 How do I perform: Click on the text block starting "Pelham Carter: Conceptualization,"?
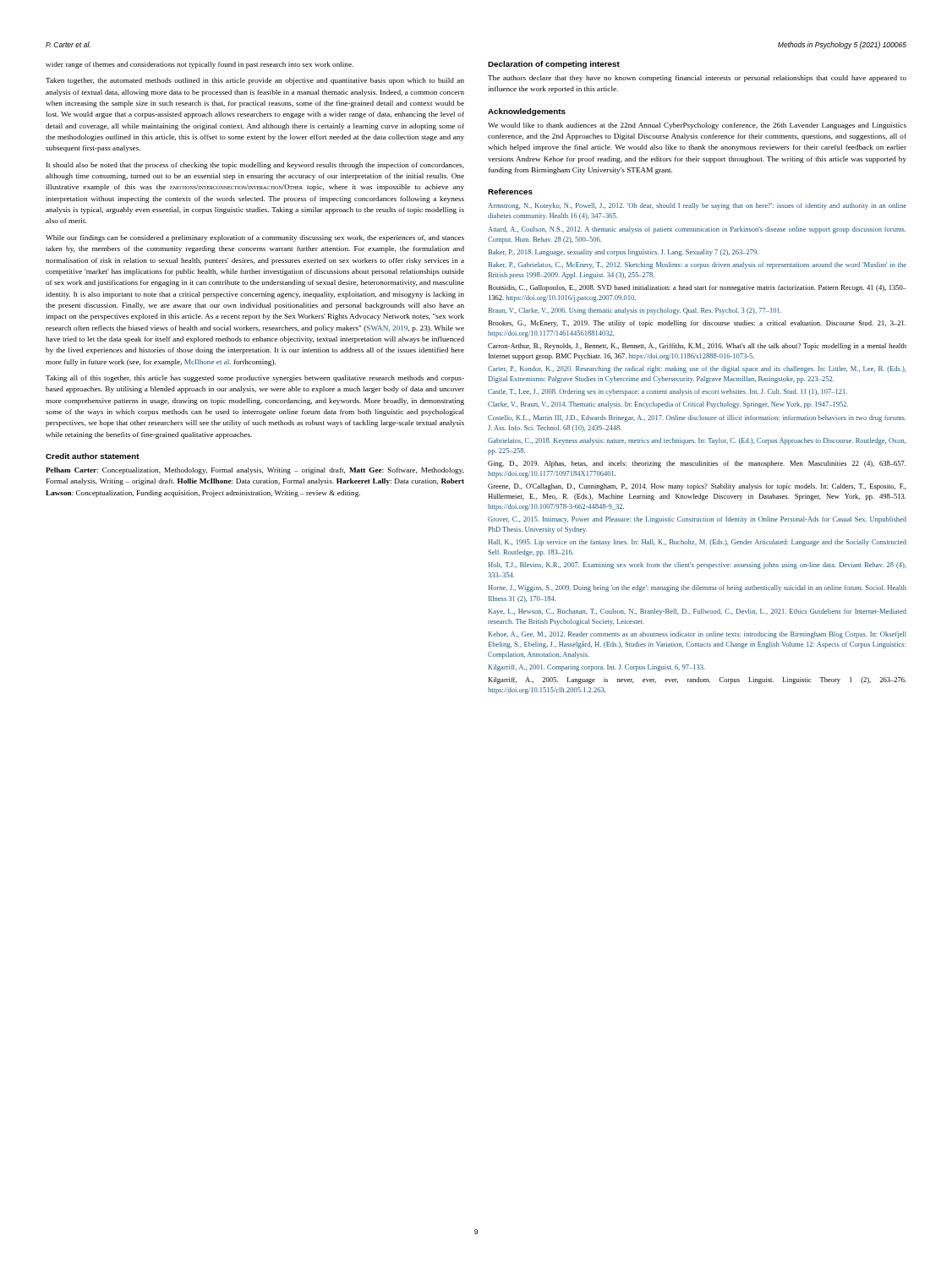[255, 481]
